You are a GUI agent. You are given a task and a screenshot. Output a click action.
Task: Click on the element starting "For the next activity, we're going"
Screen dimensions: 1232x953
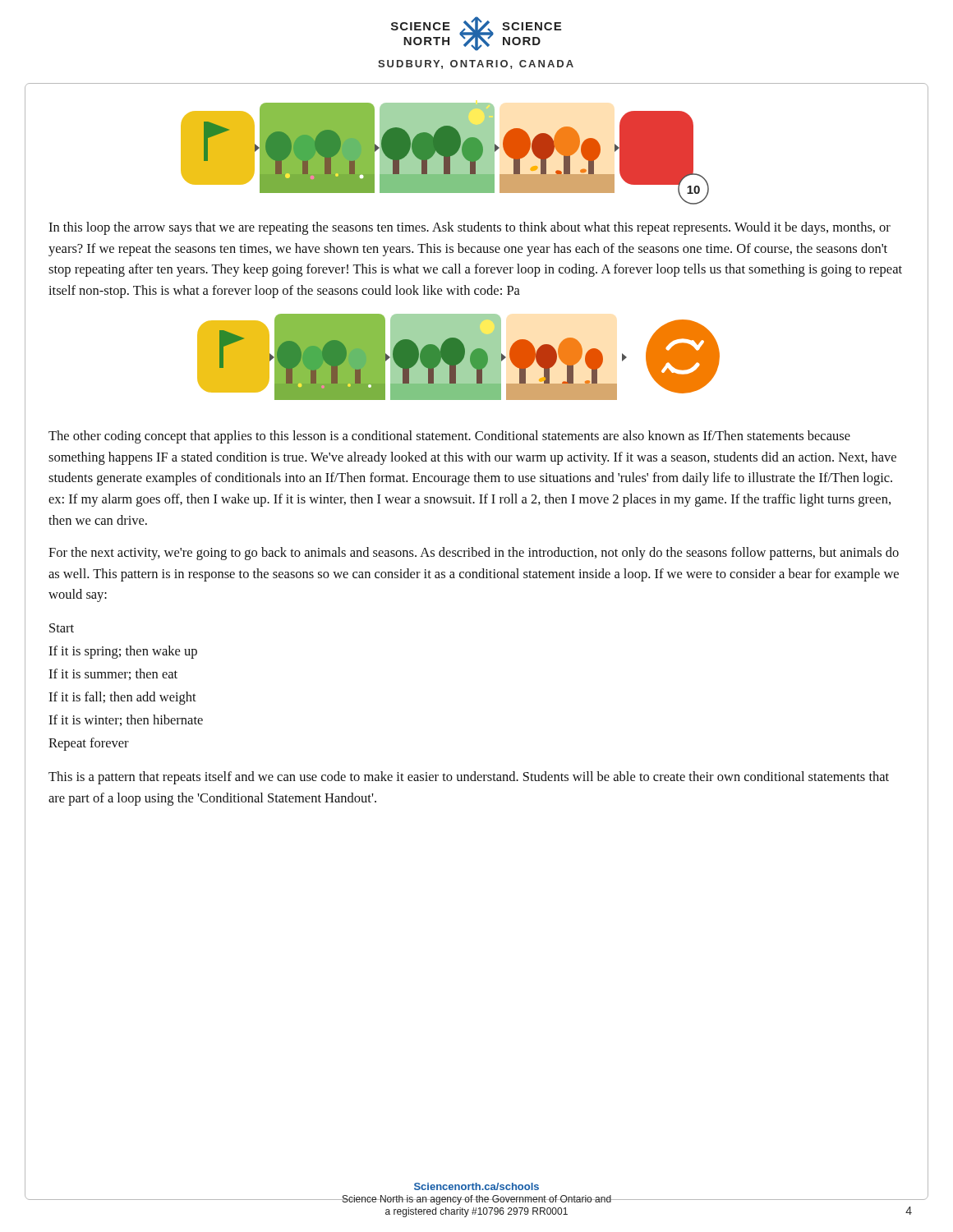coord(474,573)
